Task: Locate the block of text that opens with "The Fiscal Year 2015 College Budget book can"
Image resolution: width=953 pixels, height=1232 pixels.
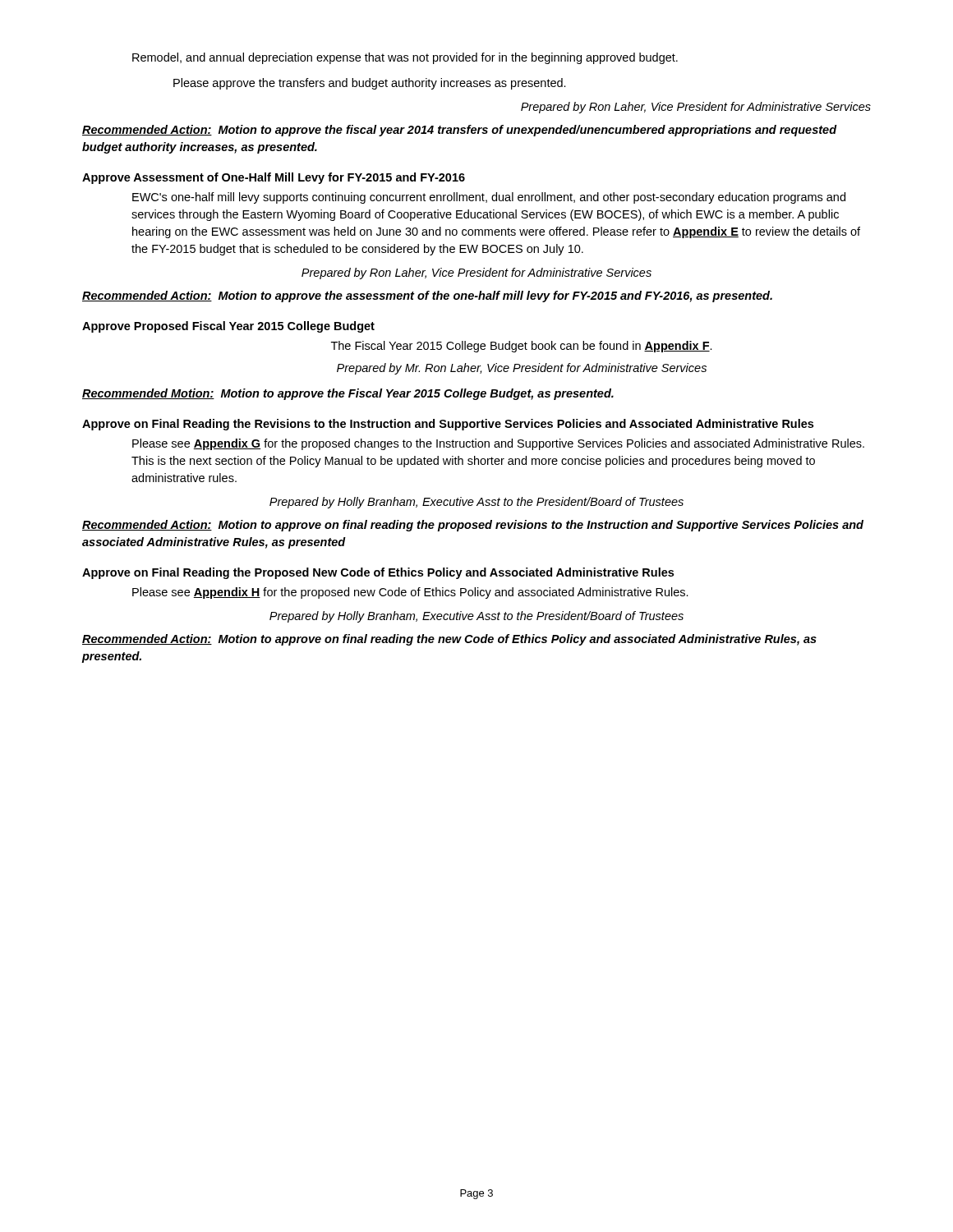Action: point(522,357)
